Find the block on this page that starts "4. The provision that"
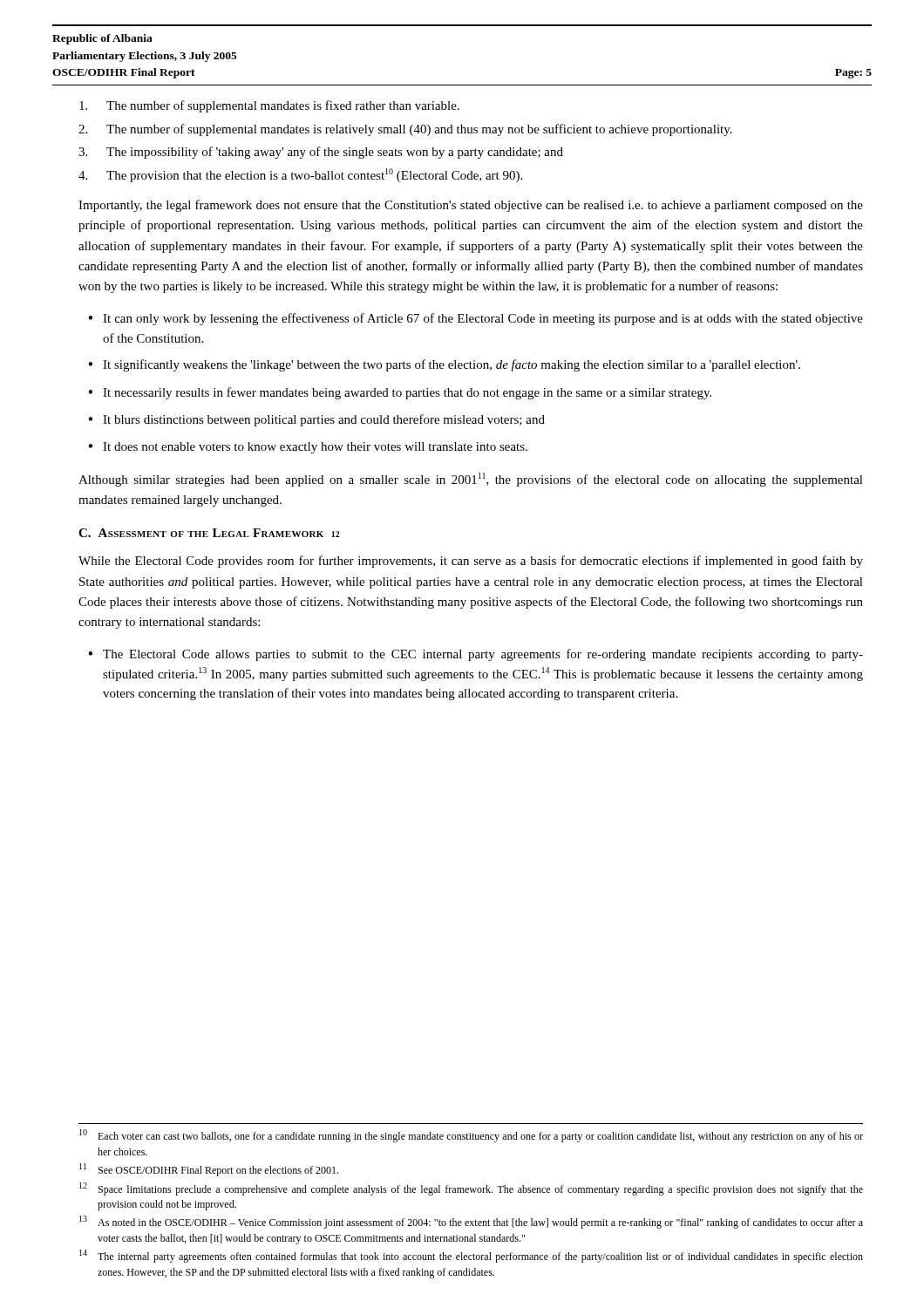The height and width of the screenshot is (1308, 924). point(471,175)
